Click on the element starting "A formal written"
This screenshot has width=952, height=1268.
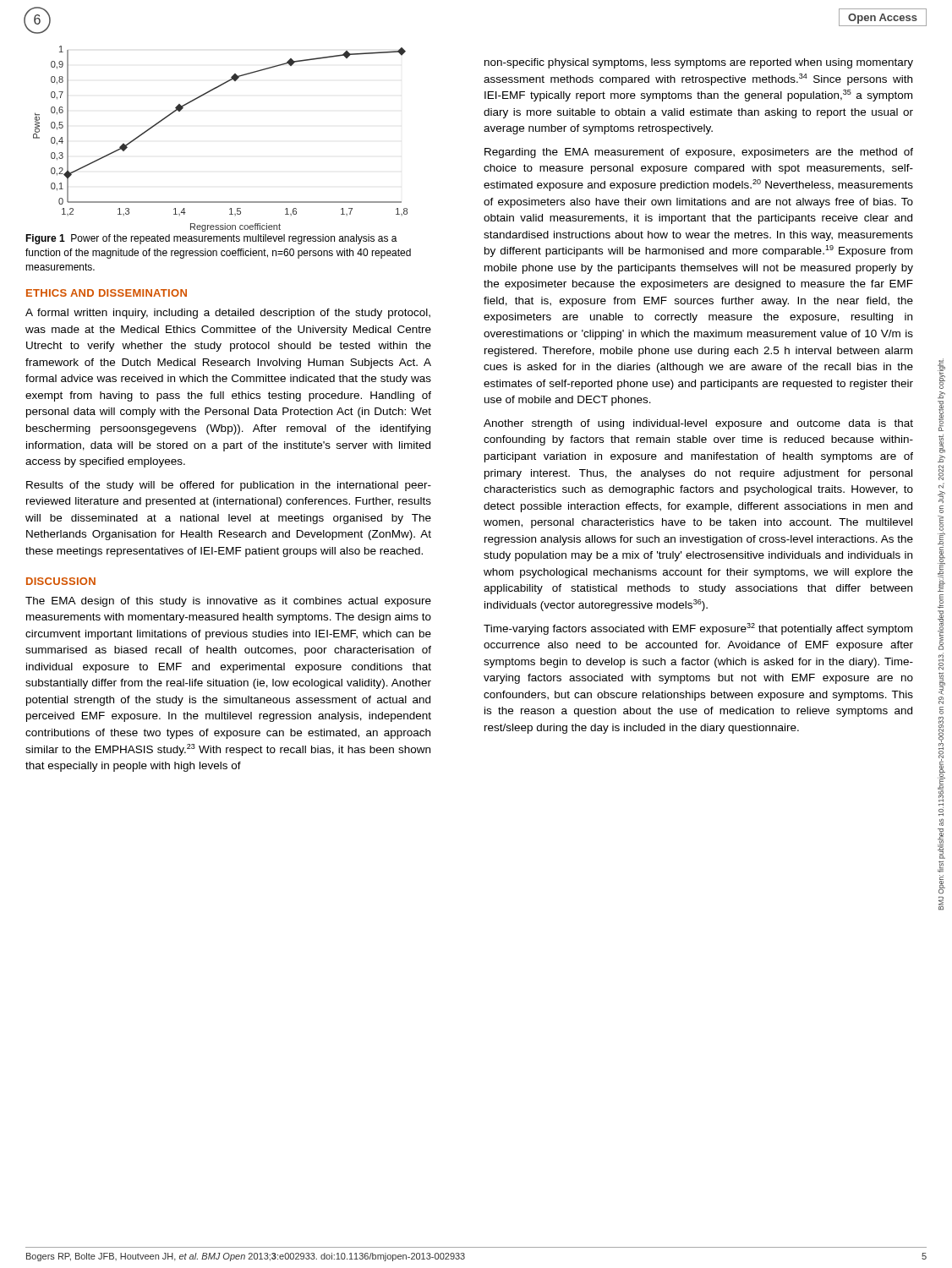point(228,387)
